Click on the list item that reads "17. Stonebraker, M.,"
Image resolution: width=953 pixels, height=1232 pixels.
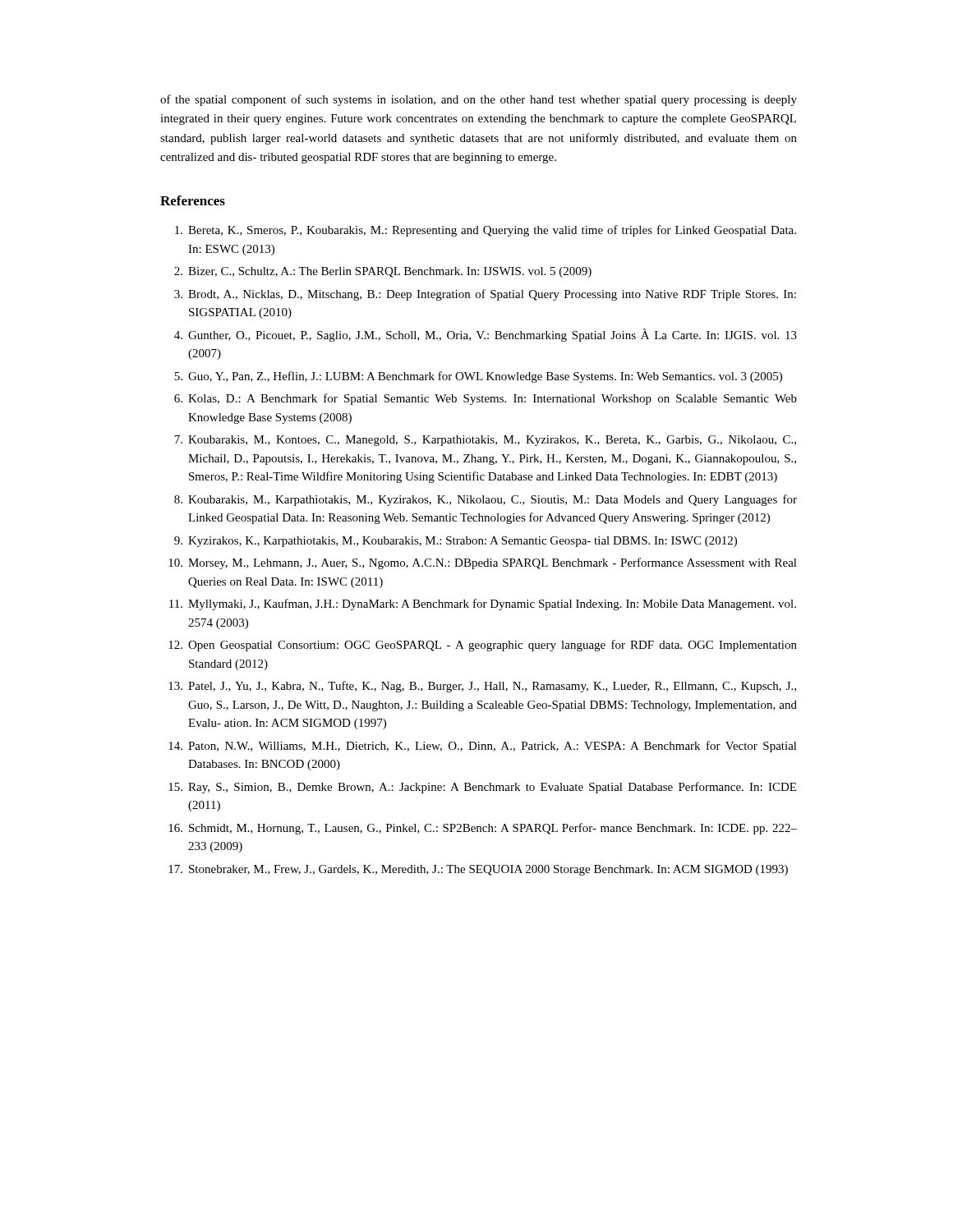pyautogui.click(x=479, y=869)
